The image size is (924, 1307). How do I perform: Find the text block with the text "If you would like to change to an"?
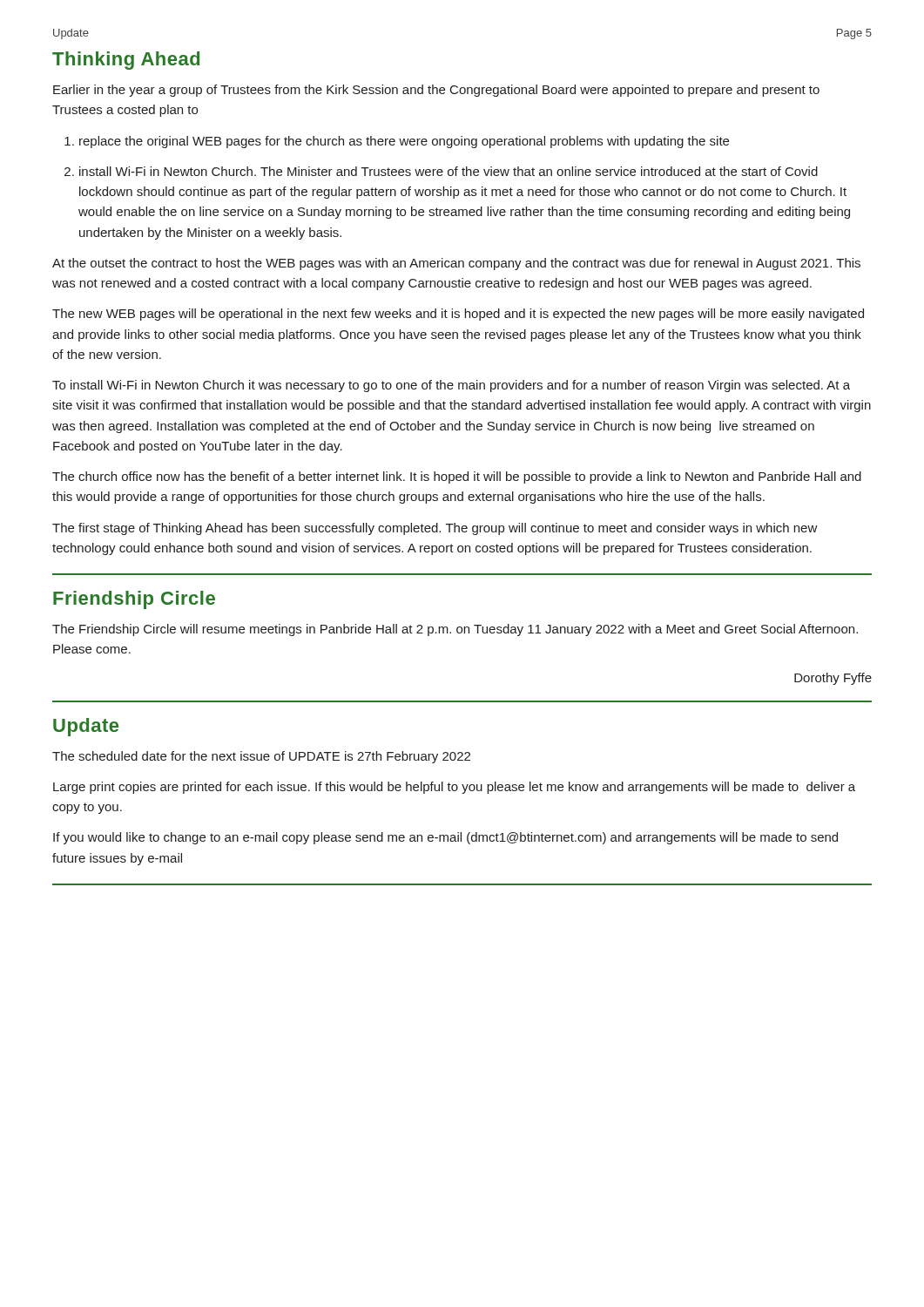click(446, 847)
